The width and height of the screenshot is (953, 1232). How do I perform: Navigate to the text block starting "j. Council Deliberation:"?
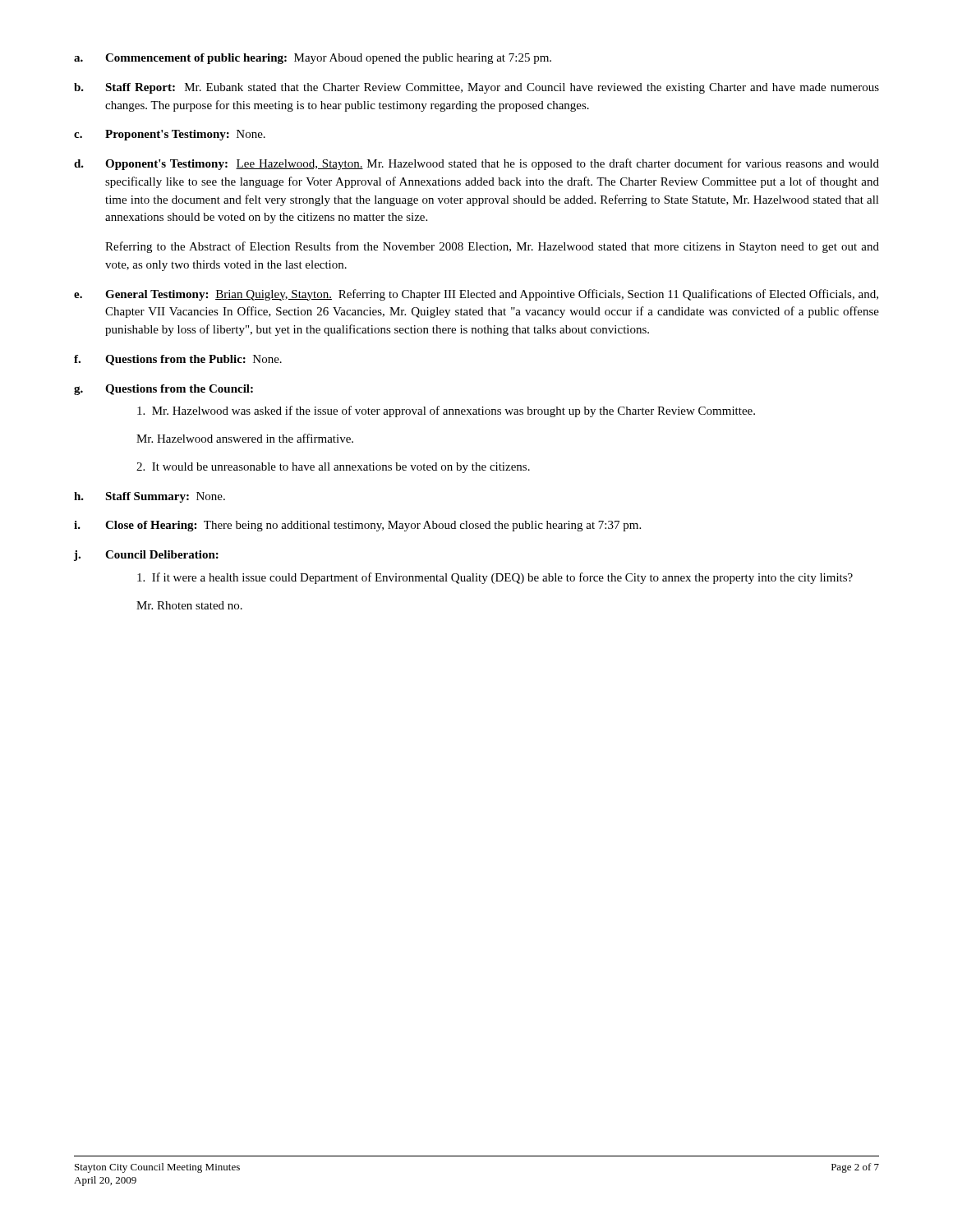[x=146, y=556]
